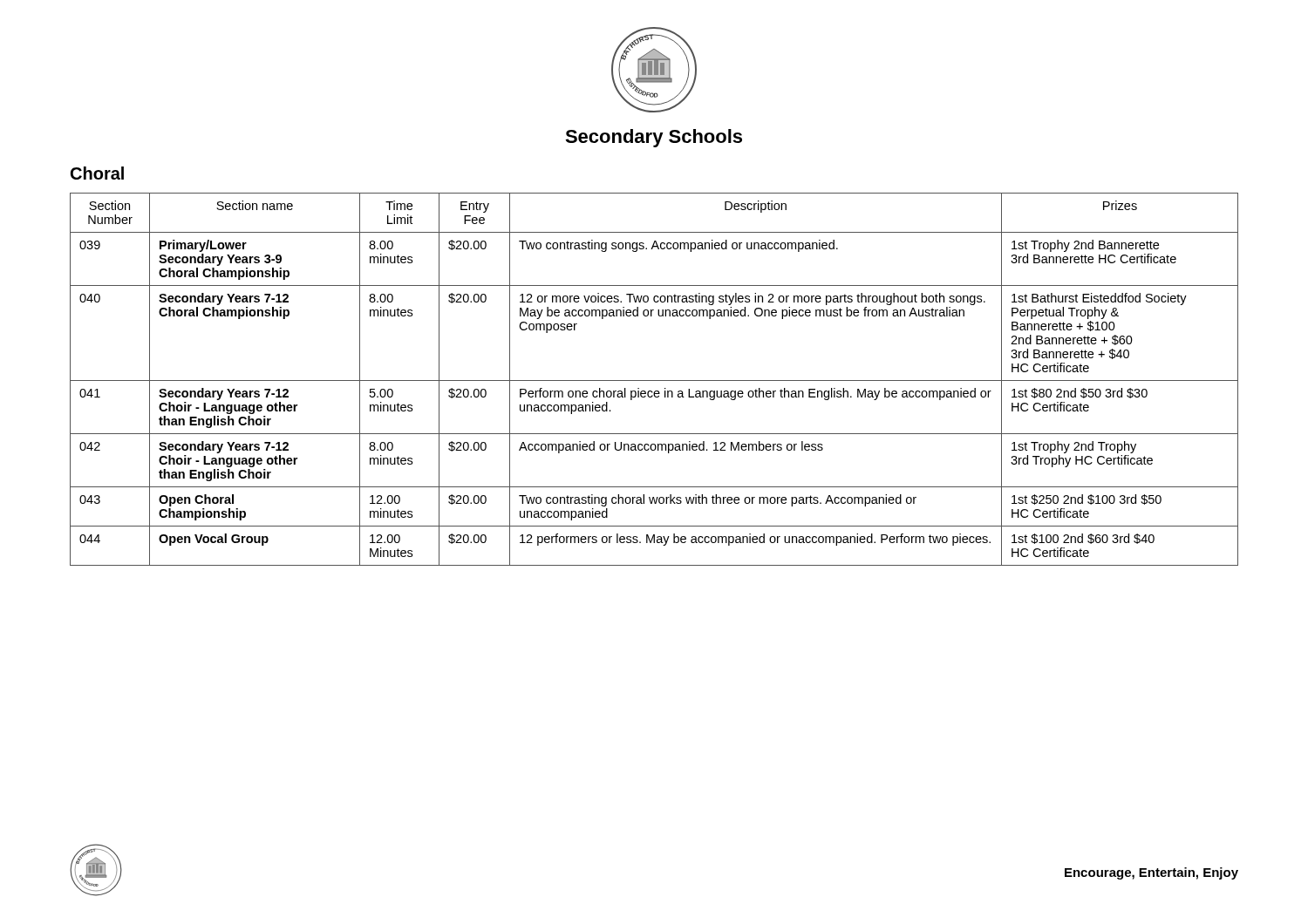Select the table that reads "8.00 minutes"
This screenshot has width=1308, height=924.
654,379
